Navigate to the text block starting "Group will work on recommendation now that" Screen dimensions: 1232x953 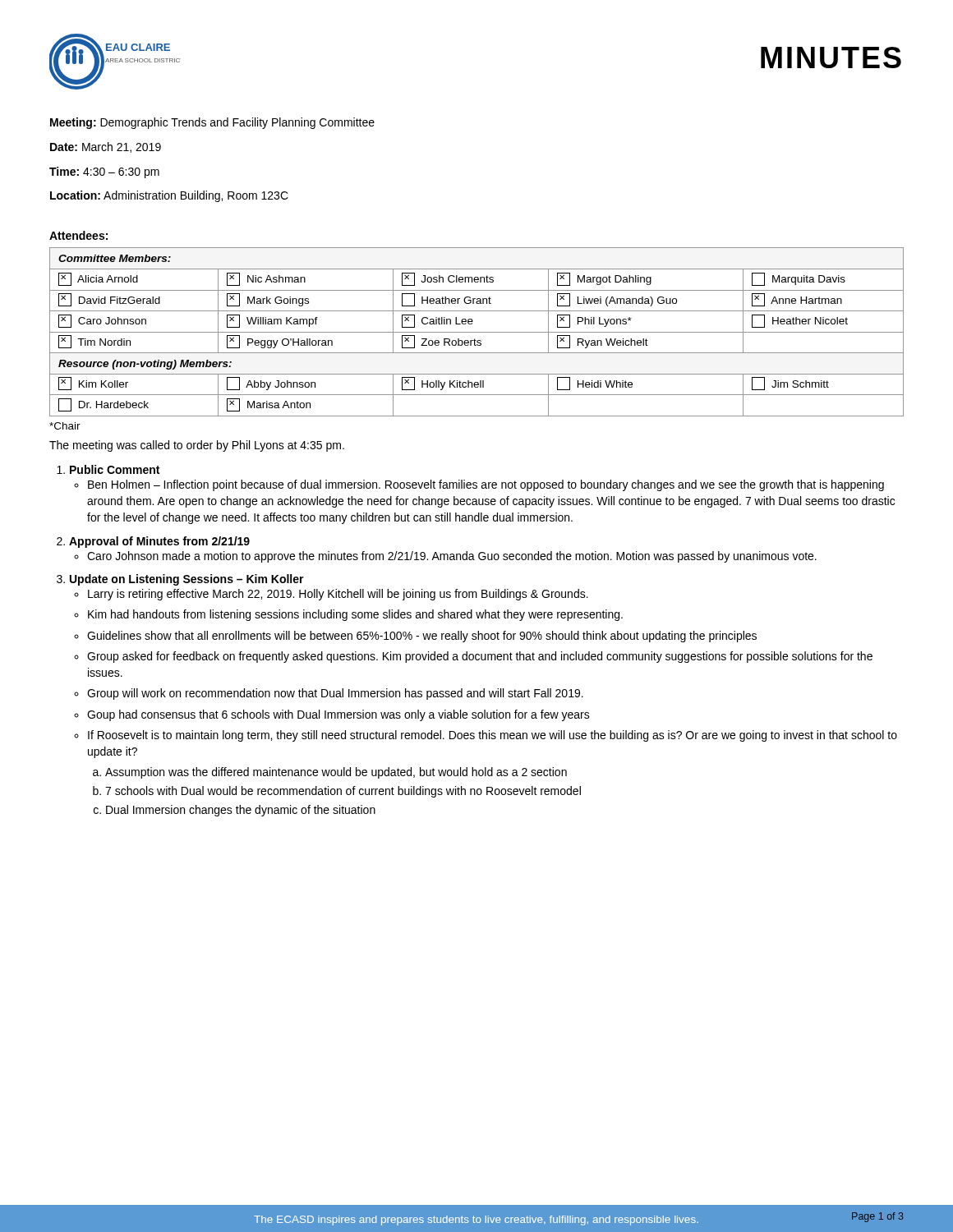tap(335, 694)
